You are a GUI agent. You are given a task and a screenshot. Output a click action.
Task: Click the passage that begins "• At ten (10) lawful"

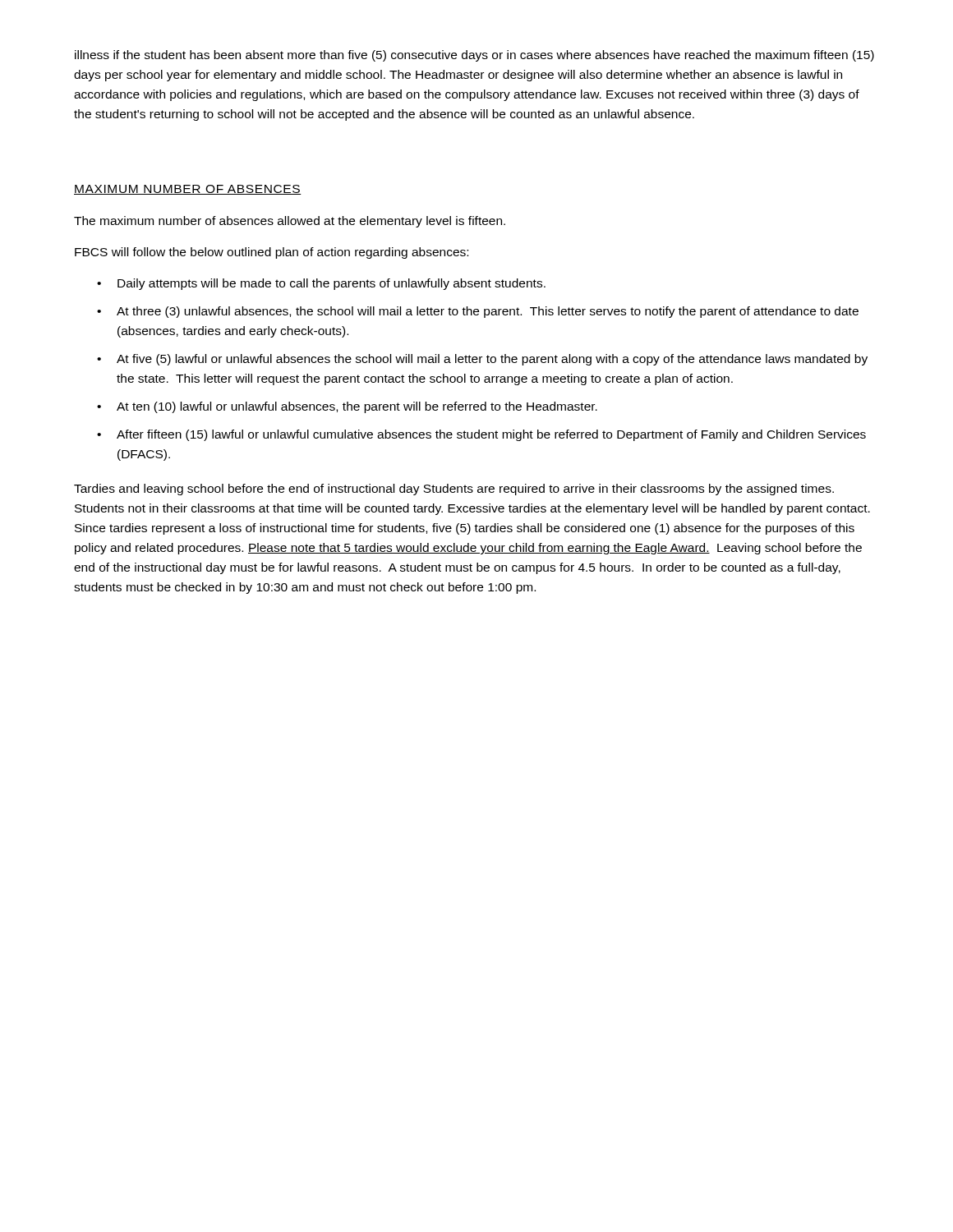[488, 407]
